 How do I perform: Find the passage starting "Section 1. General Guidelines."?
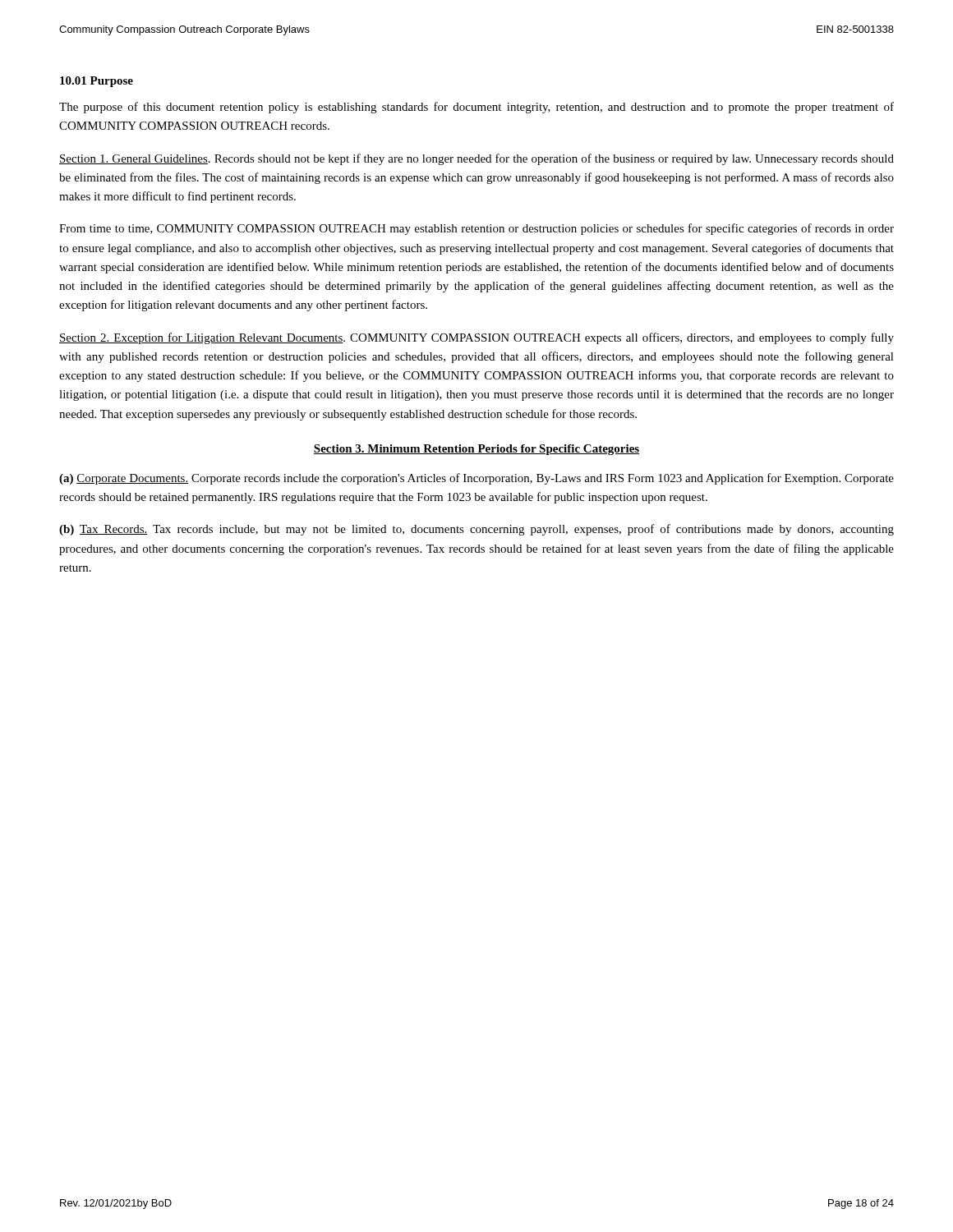pyautogui.click(x=476, y=177)
